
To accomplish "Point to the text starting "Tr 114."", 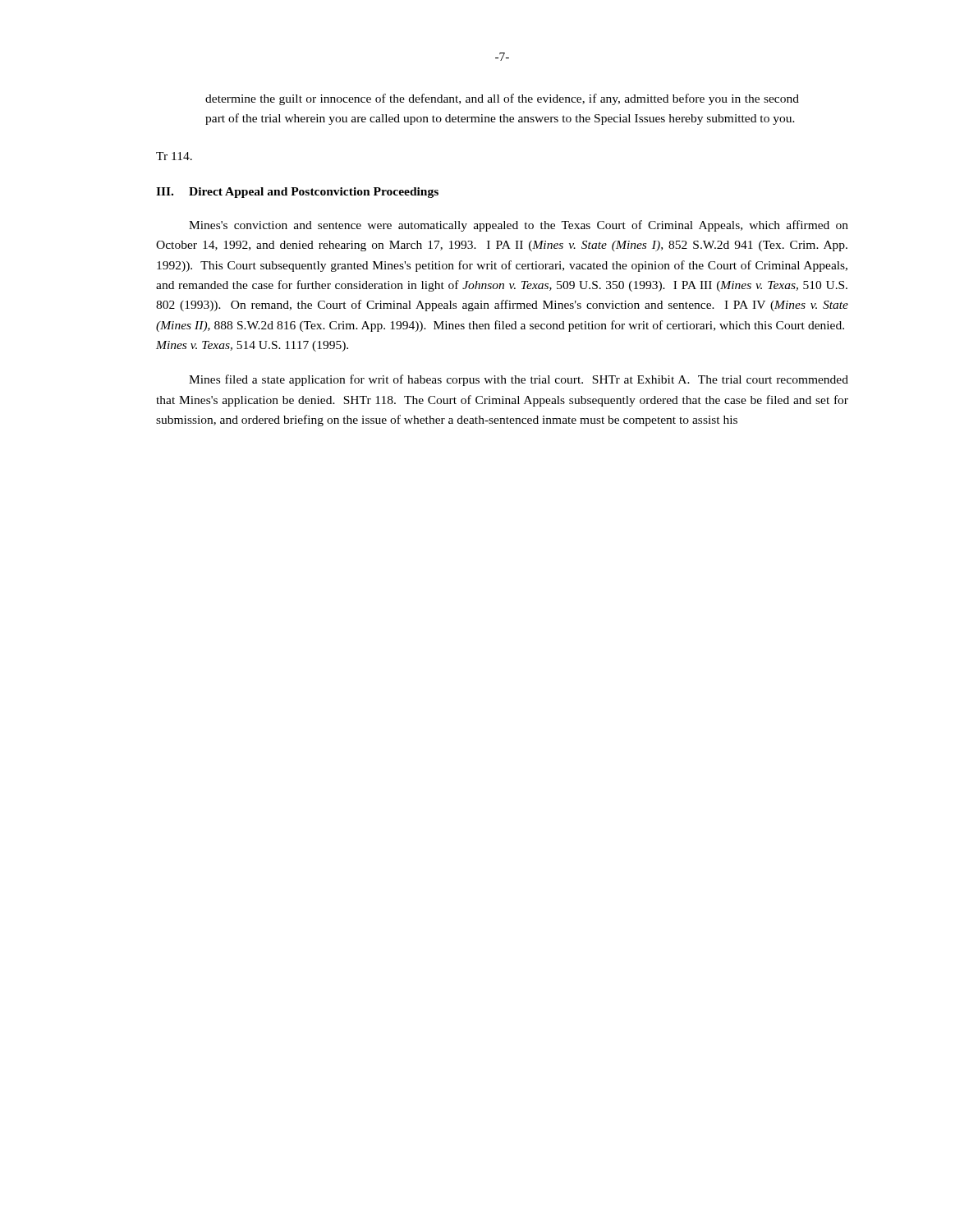I will pos(174,156).
